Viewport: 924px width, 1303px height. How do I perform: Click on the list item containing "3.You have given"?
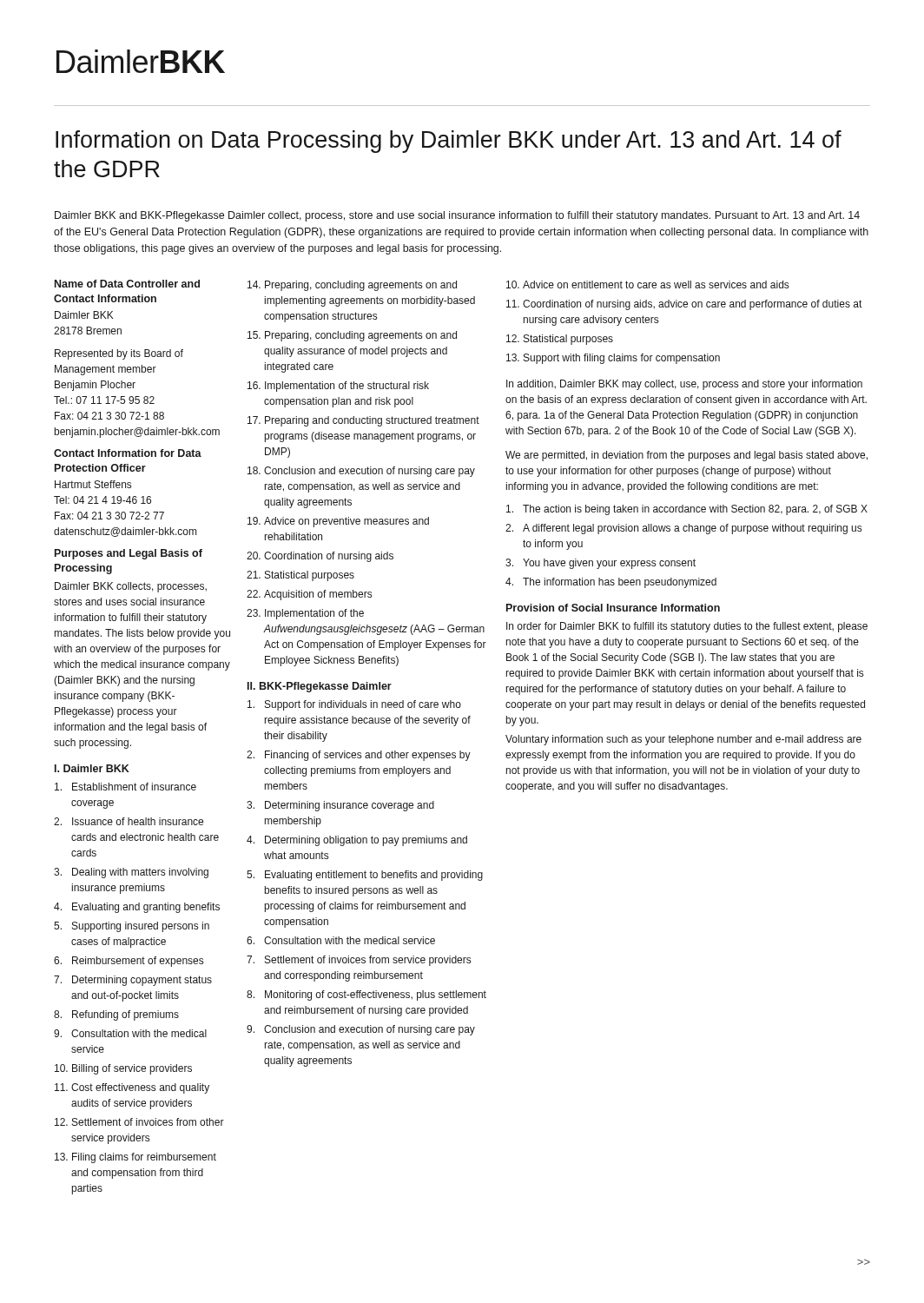pos(688,563)
